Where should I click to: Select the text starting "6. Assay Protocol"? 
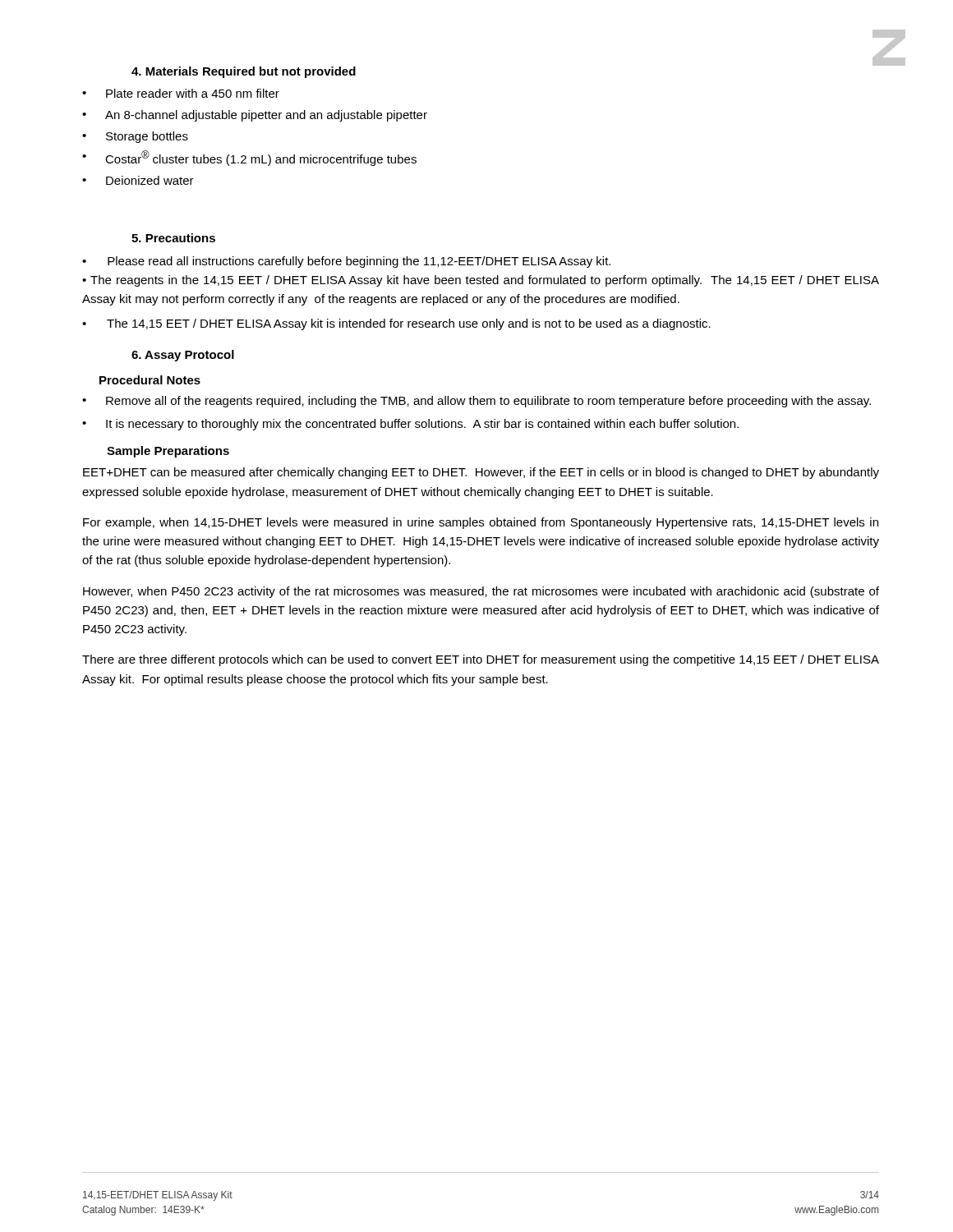pyautogui.click(x=183, y=354)
